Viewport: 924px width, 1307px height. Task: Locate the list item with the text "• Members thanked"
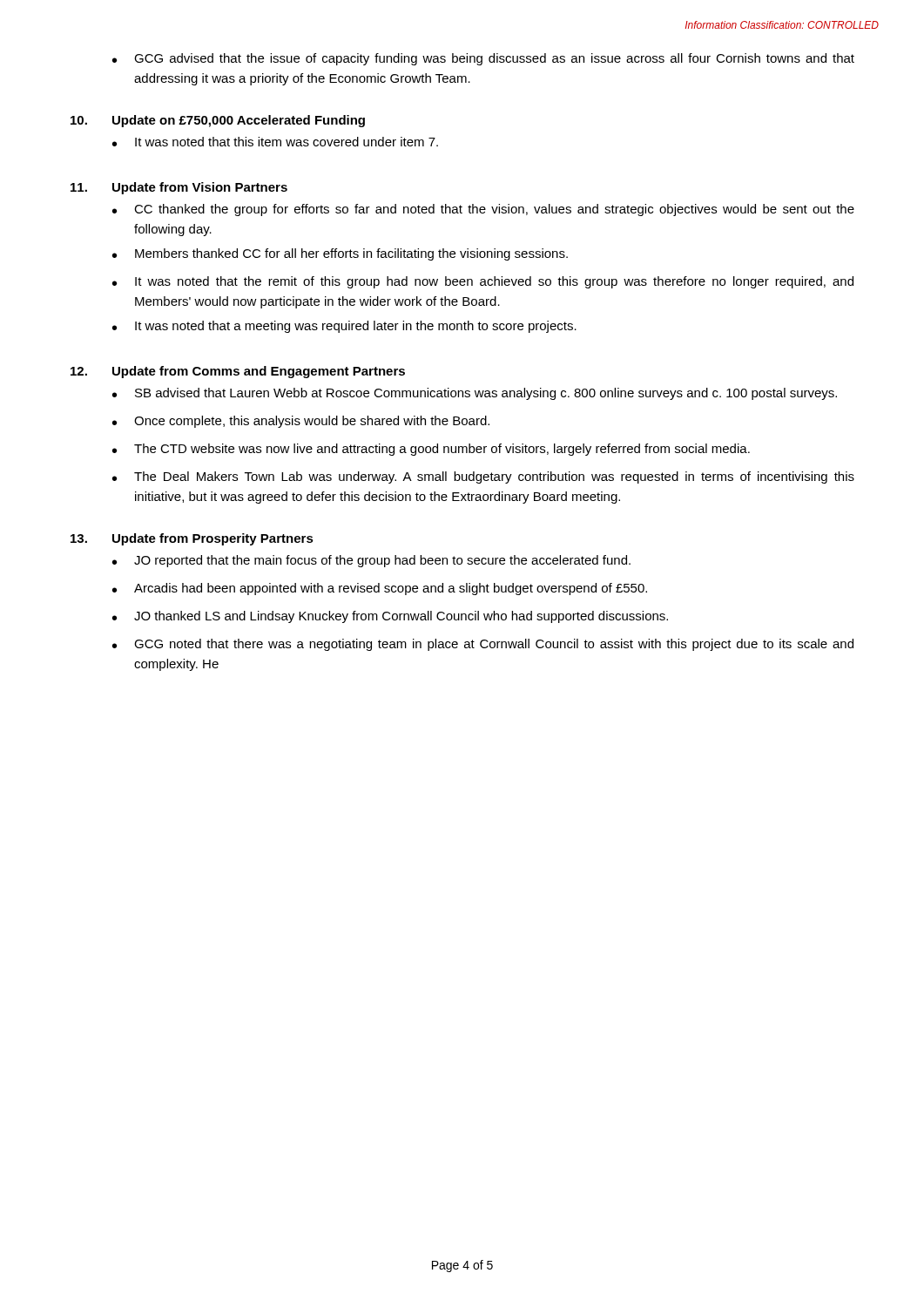point(483,255)
